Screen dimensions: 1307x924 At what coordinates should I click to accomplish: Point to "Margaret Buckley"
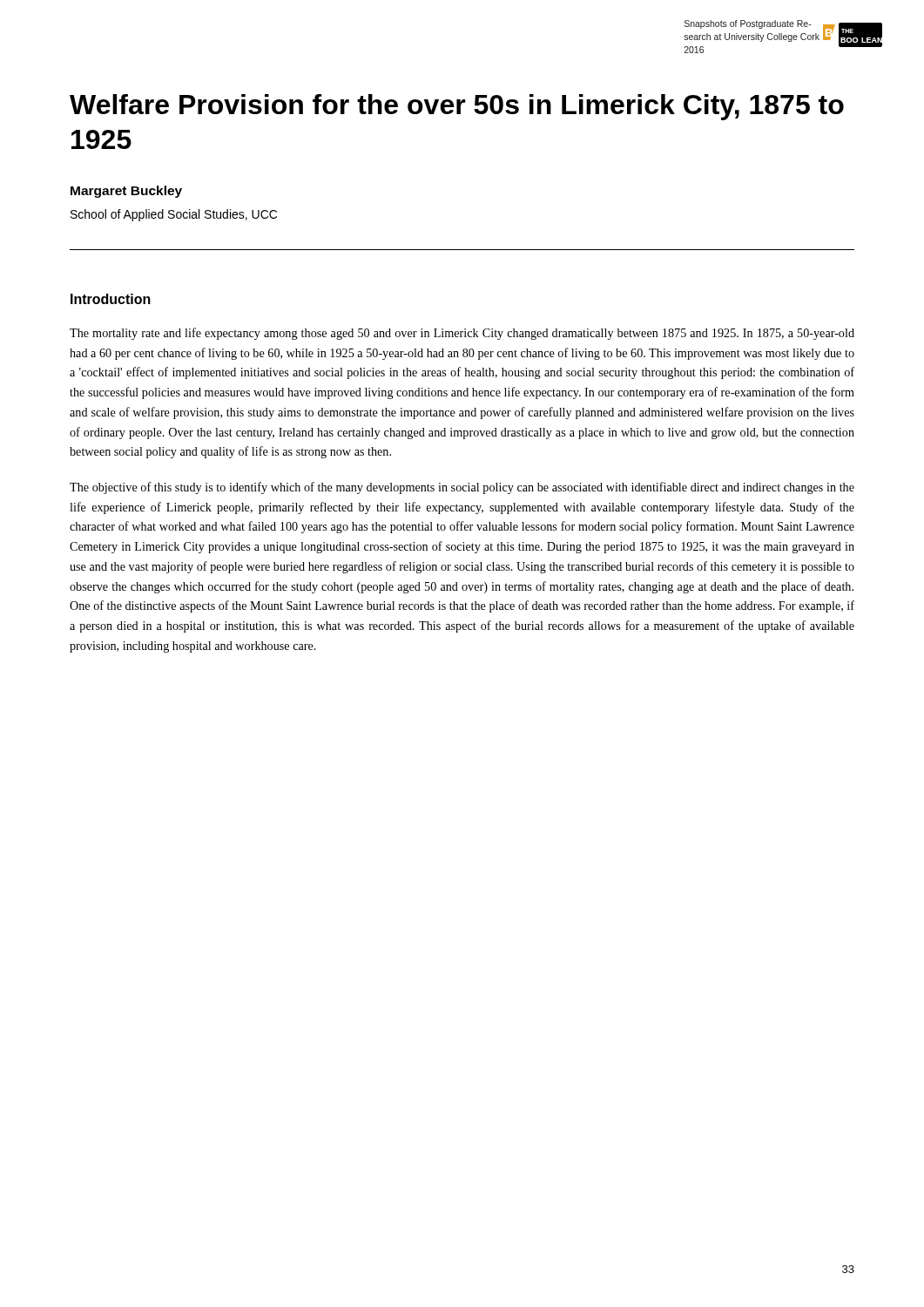[x=126, y=192]
